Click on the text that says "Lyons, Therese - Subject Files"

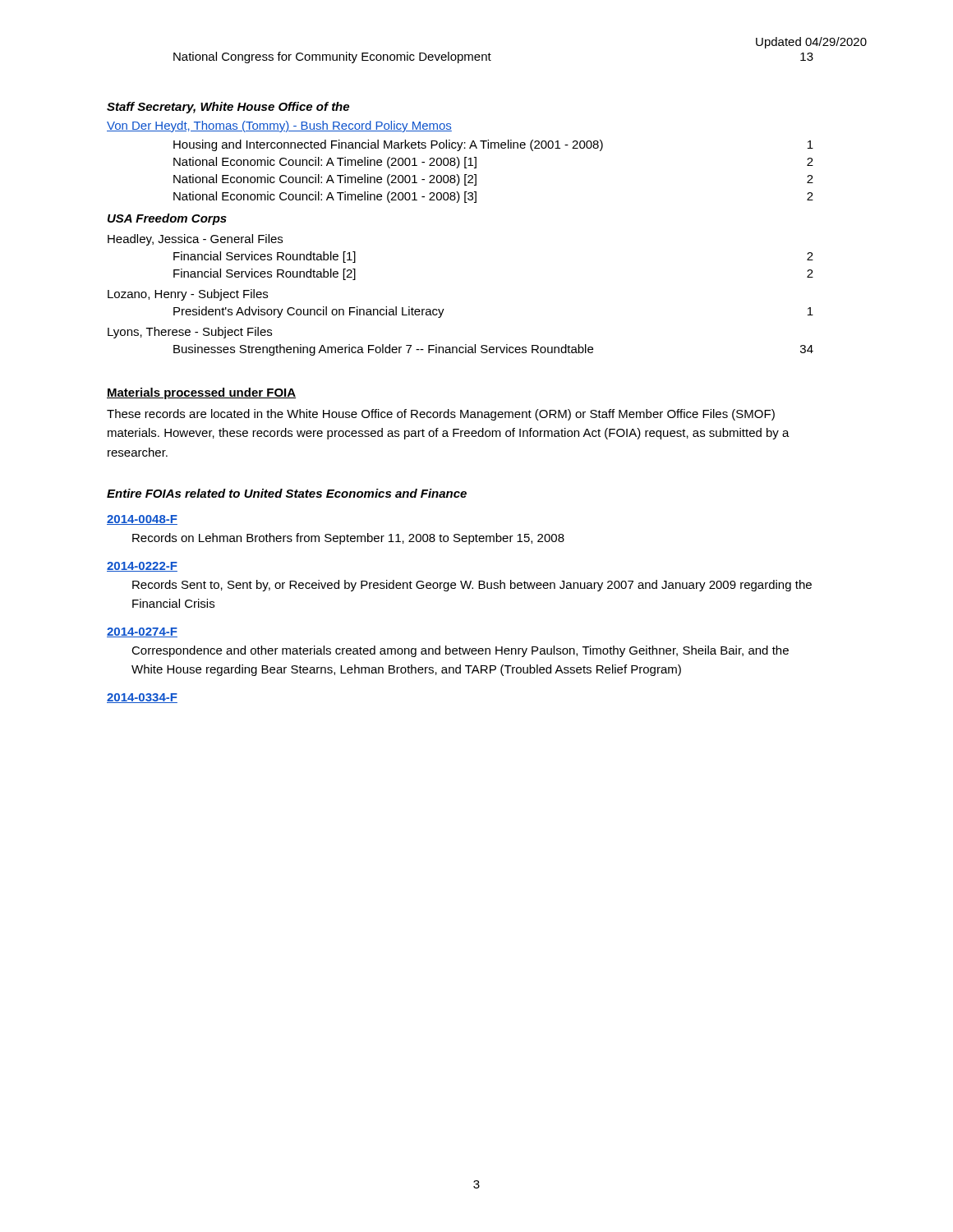190,331
